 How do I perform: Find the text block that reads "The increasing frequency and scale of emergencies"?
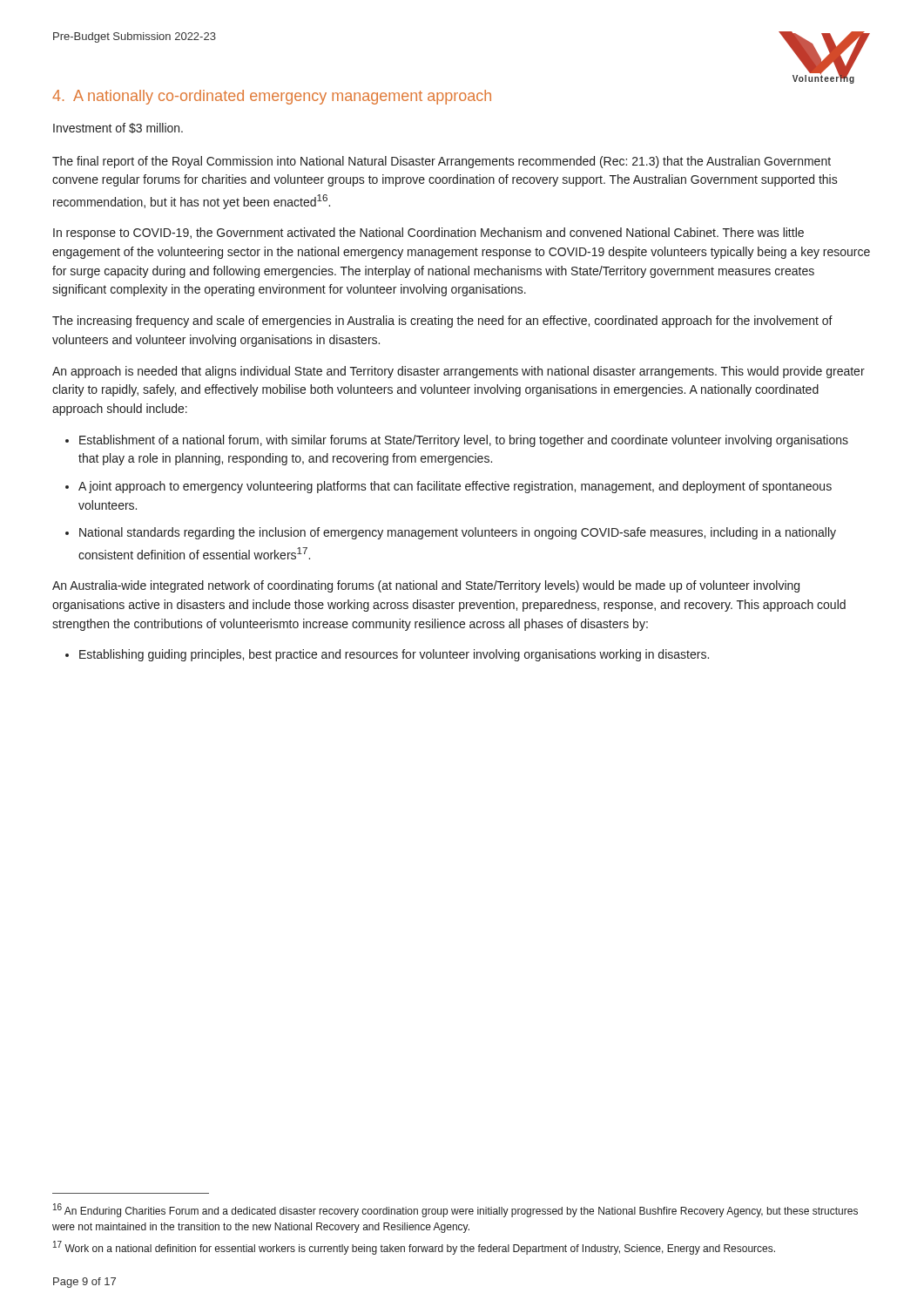pyautogui.click(x=442, y=330)
